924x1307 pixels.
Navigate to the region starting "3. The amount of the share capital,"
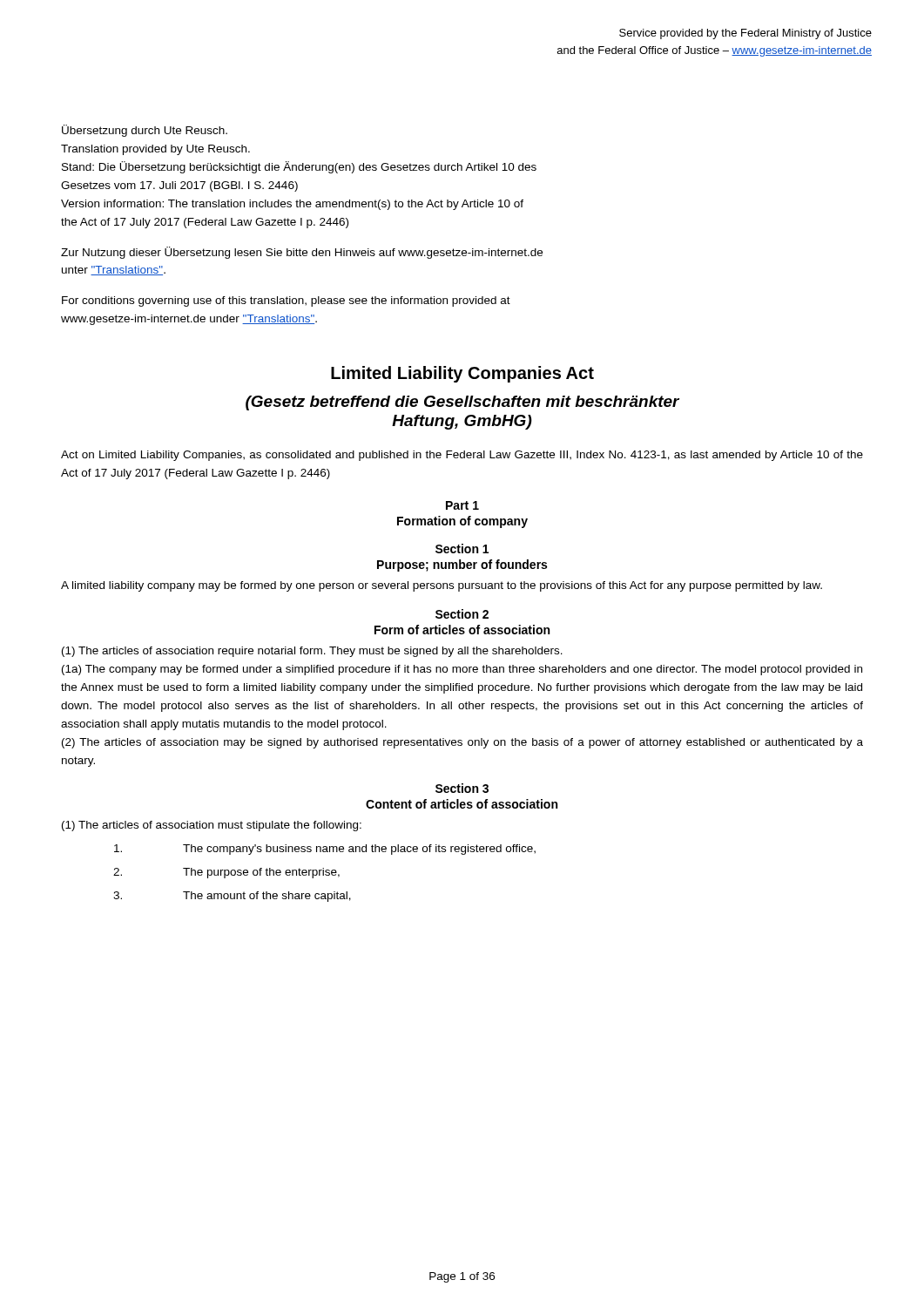232,897
